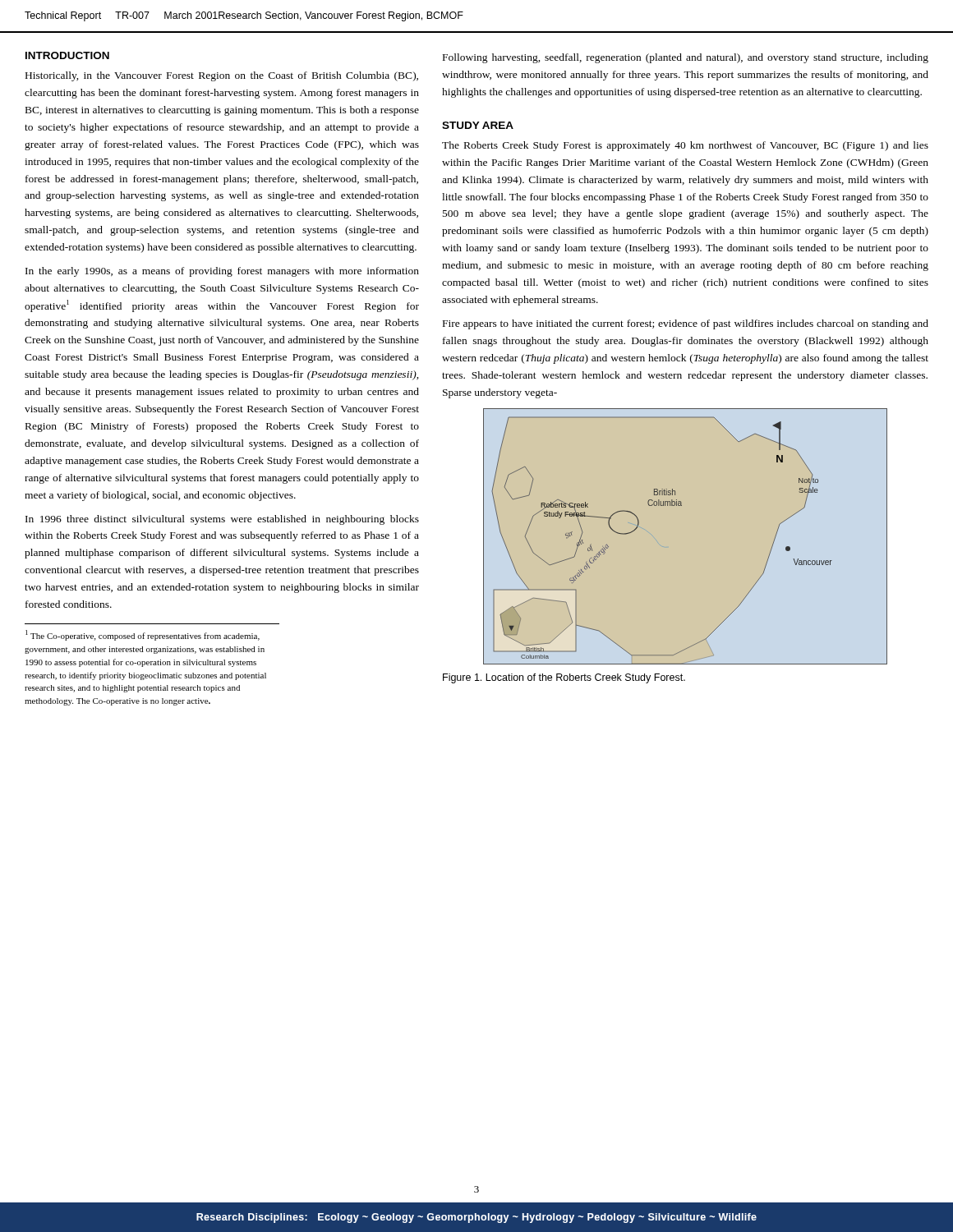The width and height of the screenshot is (953, 1232).
Task: Locate the element starting "The Roberts Creek Study Forest is"
Action: click(685, 223)
